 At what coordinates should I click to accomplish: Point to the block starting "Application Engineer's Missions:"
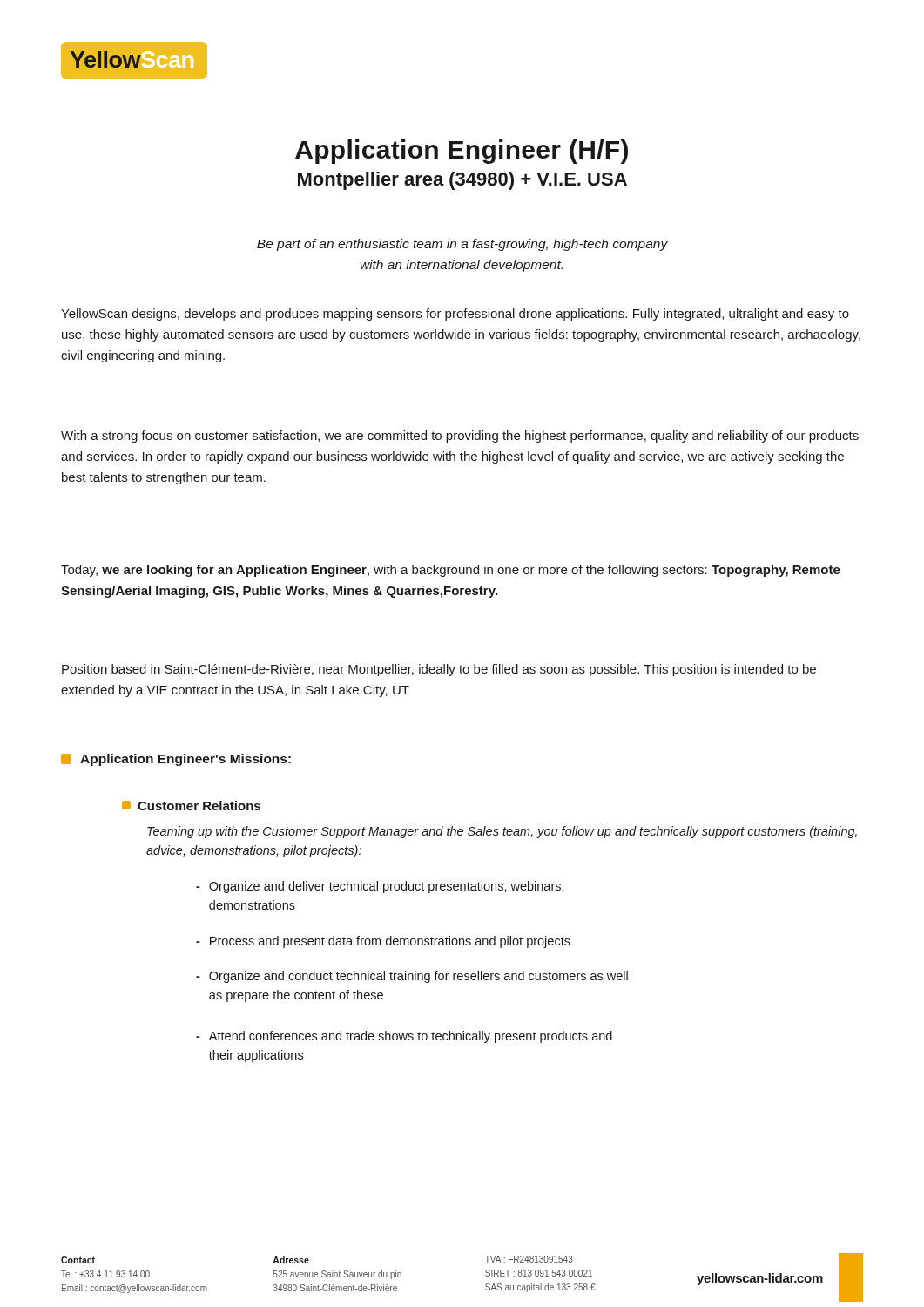[x=176, y=759]
